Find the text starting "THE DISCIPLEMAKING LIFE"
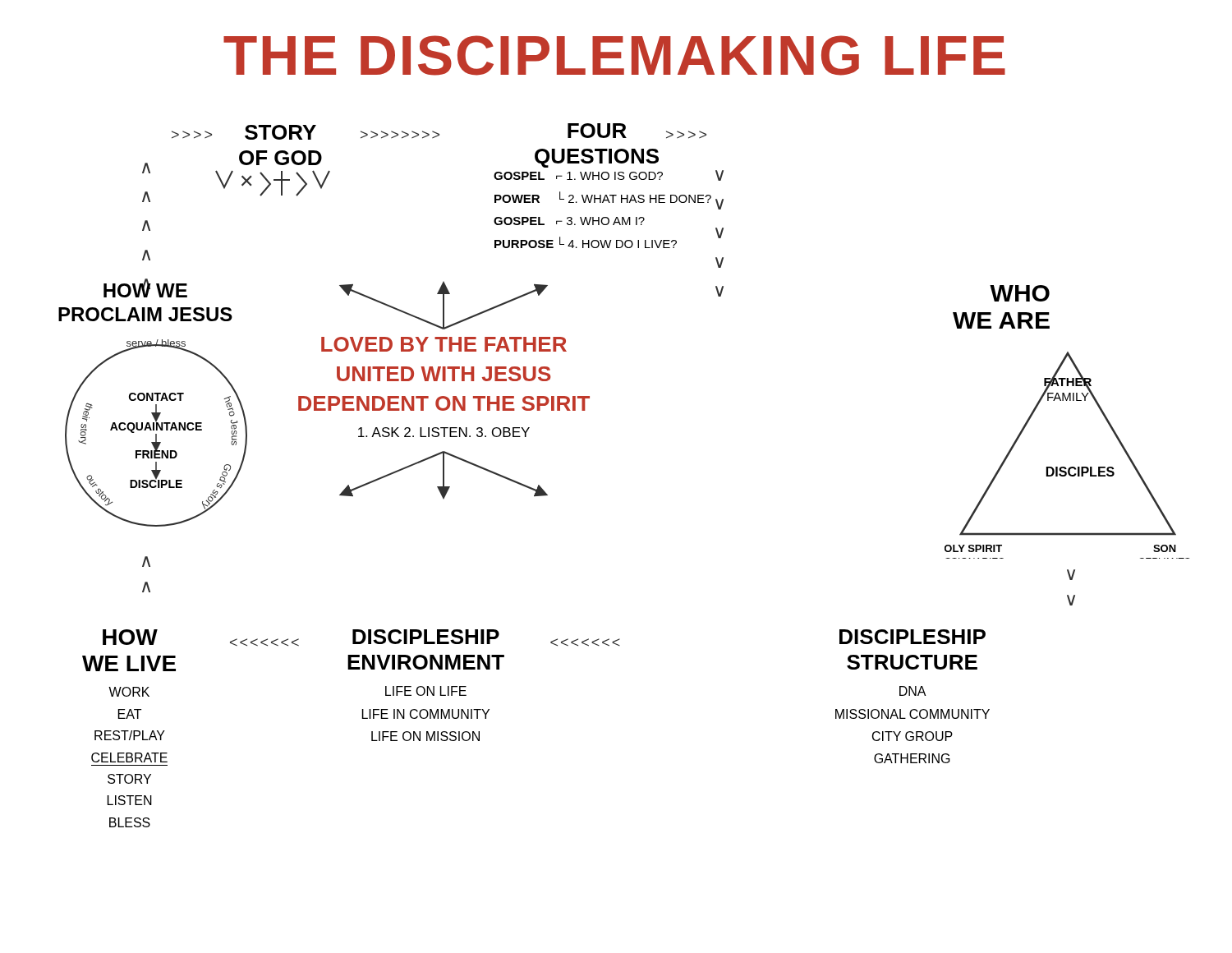Viewport: 1232px width, 953px height. tap(616, 55)
